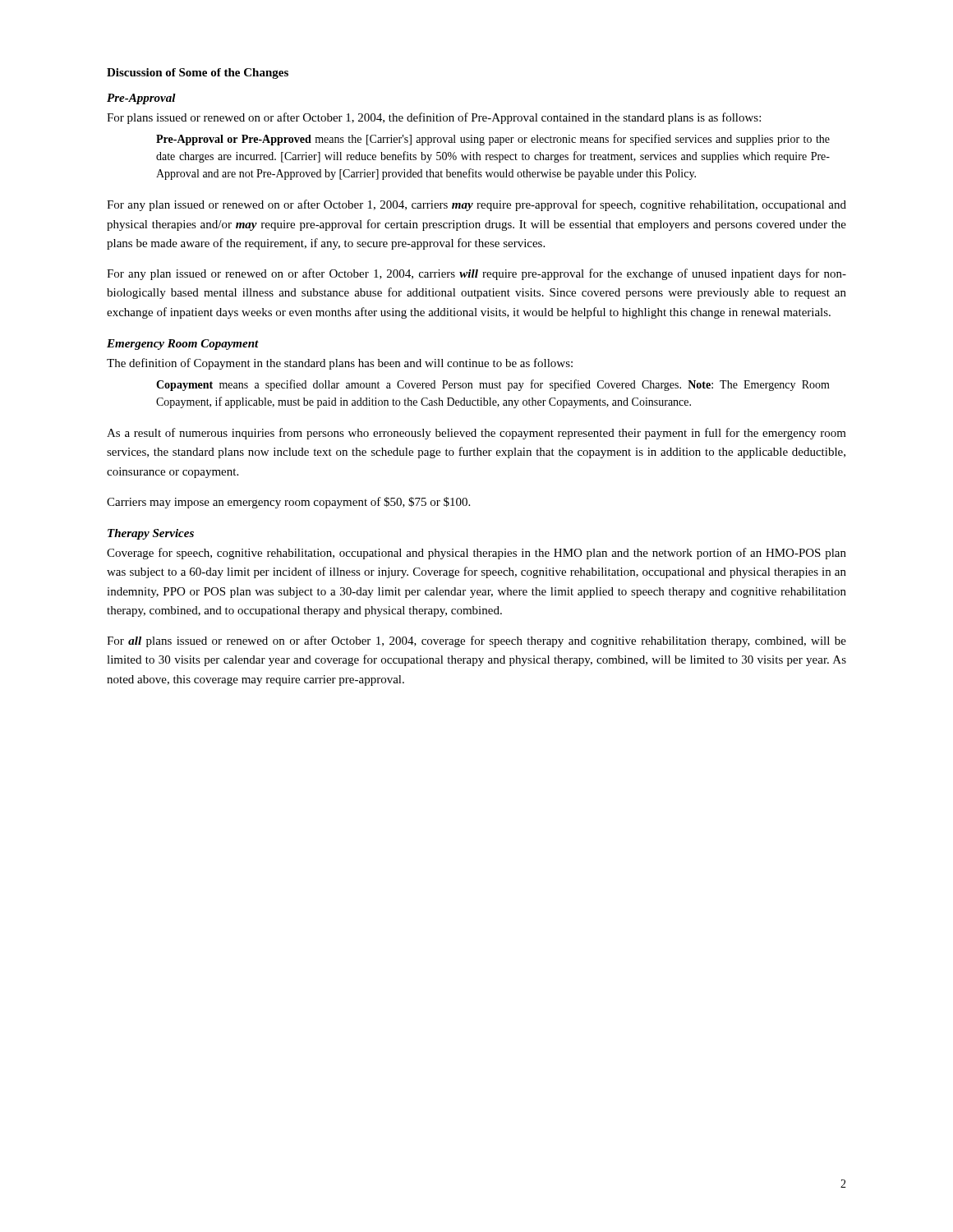Screen dimensions: 1232x953
Task: Select the passage starting "Emergency Room Copayment"
Action: click(182, 343)
